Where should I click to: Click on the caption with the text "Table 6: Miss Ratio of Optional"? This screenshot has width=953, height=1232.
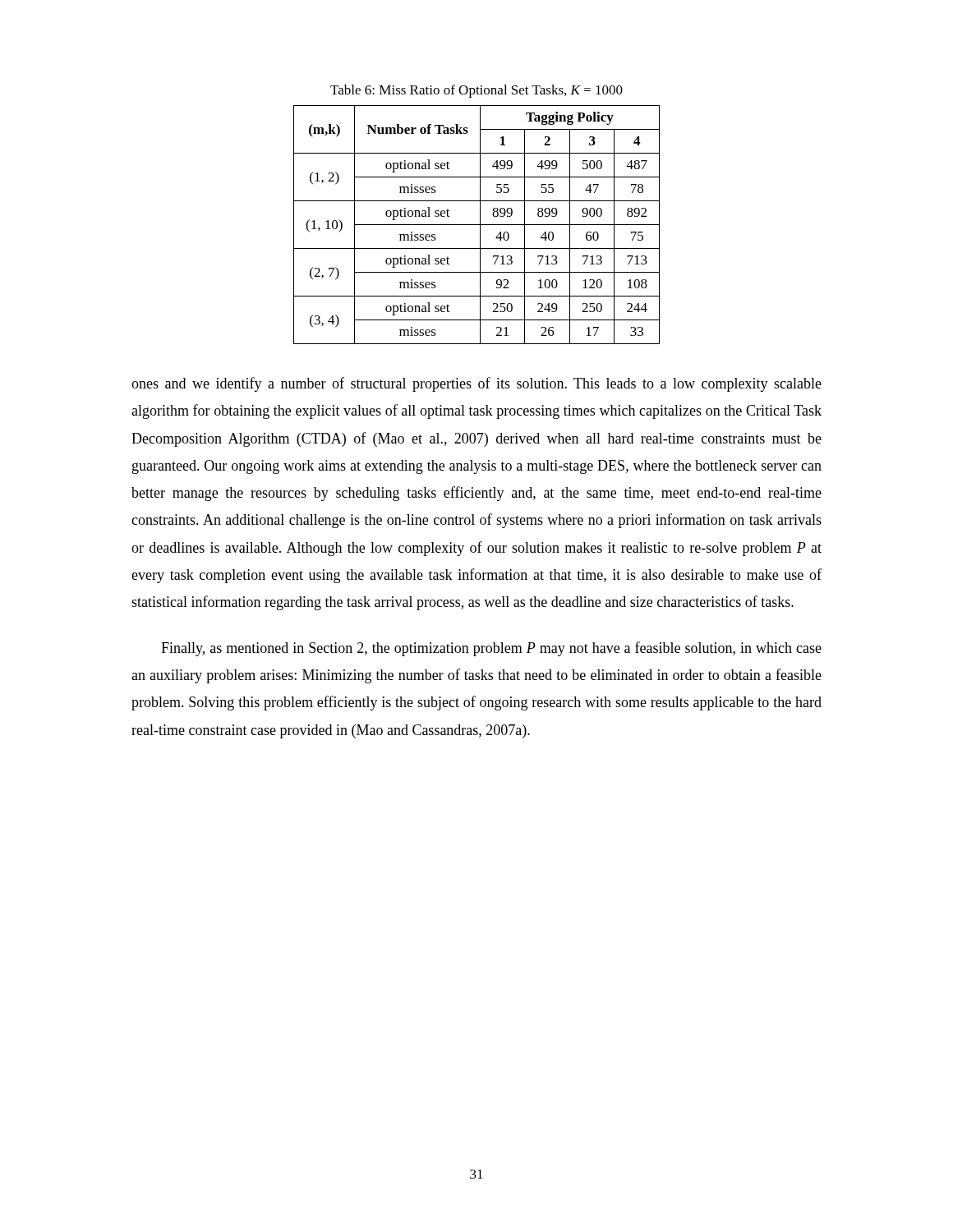pyautogui.click(x=476, y=90)
